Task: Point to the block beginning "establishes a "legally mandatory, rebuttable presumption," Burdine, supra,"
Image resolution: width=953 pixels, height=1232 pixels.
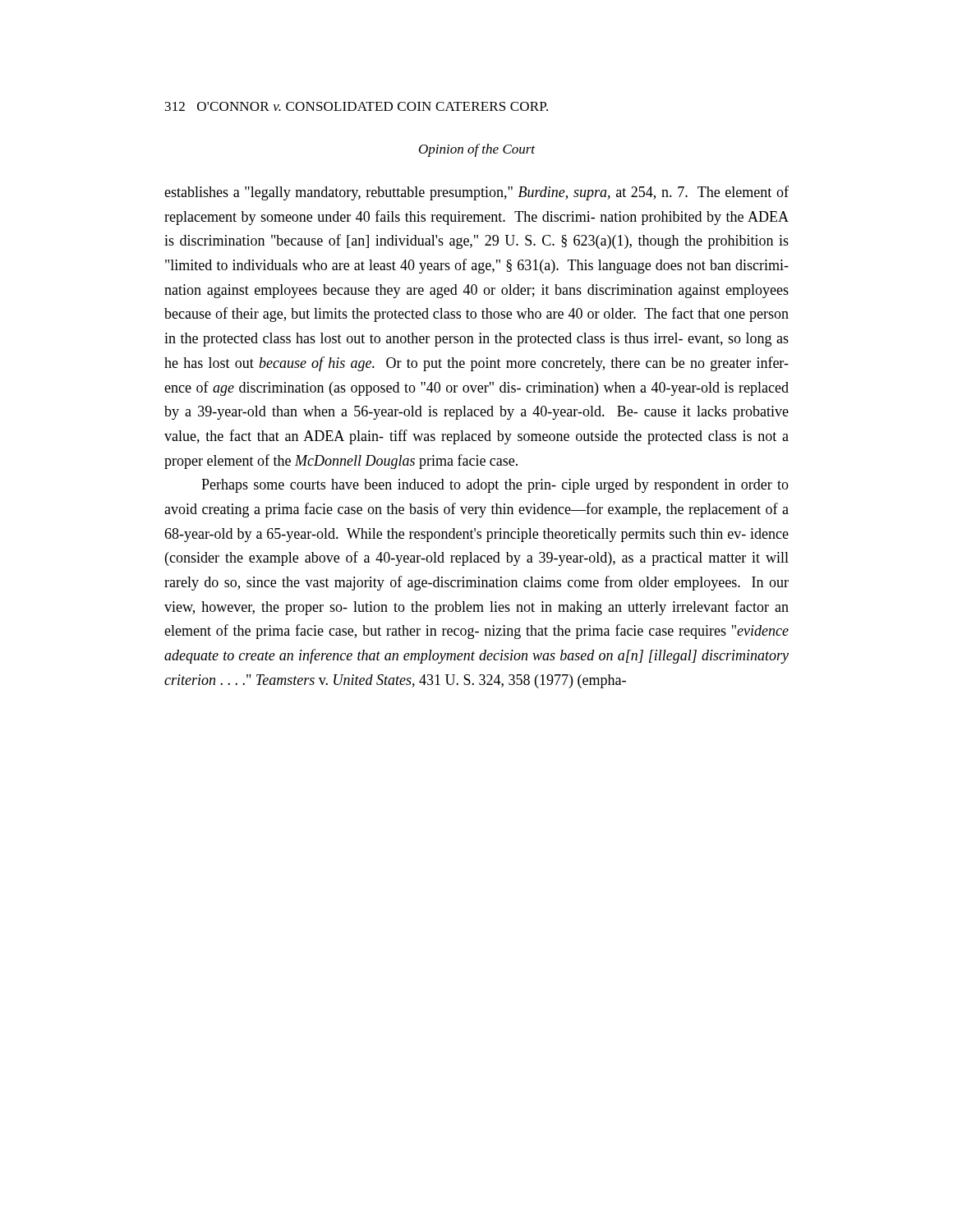Action: (x=476, y=437)
